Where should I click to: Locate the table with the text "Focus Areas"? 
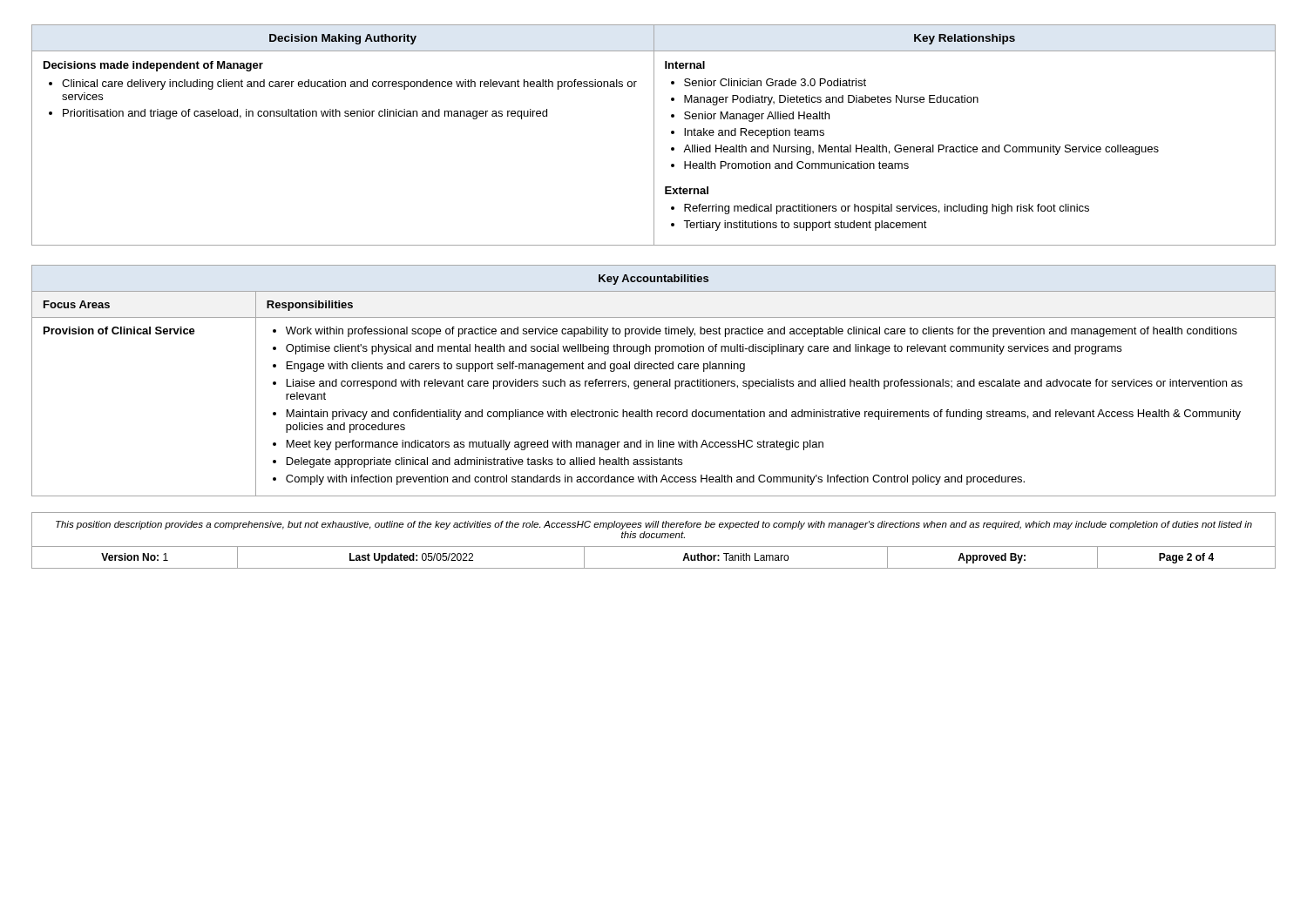pos(654,381)
